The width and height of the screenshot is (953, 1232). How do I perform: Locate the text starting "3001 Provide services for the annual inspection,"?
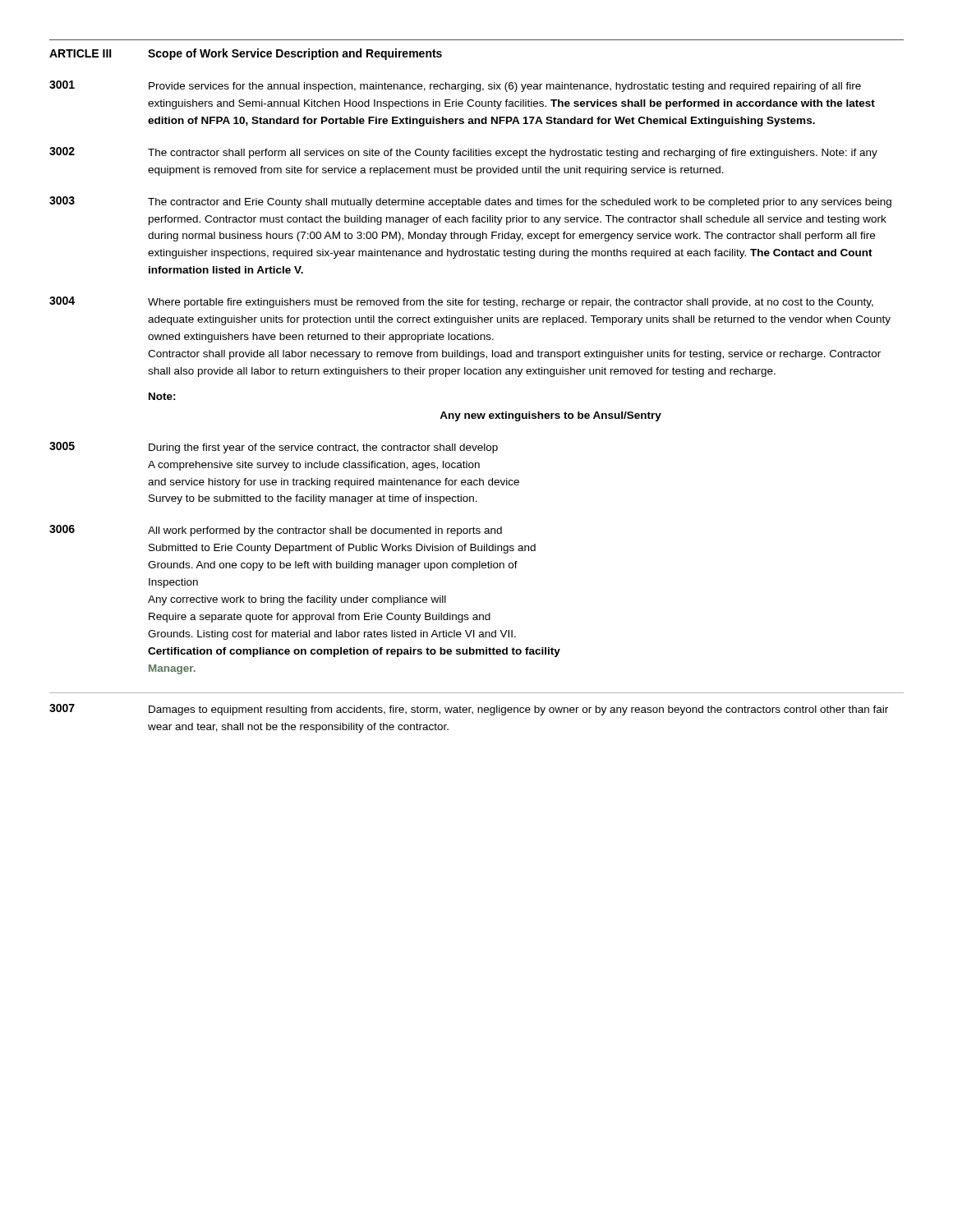coord(476,104)
